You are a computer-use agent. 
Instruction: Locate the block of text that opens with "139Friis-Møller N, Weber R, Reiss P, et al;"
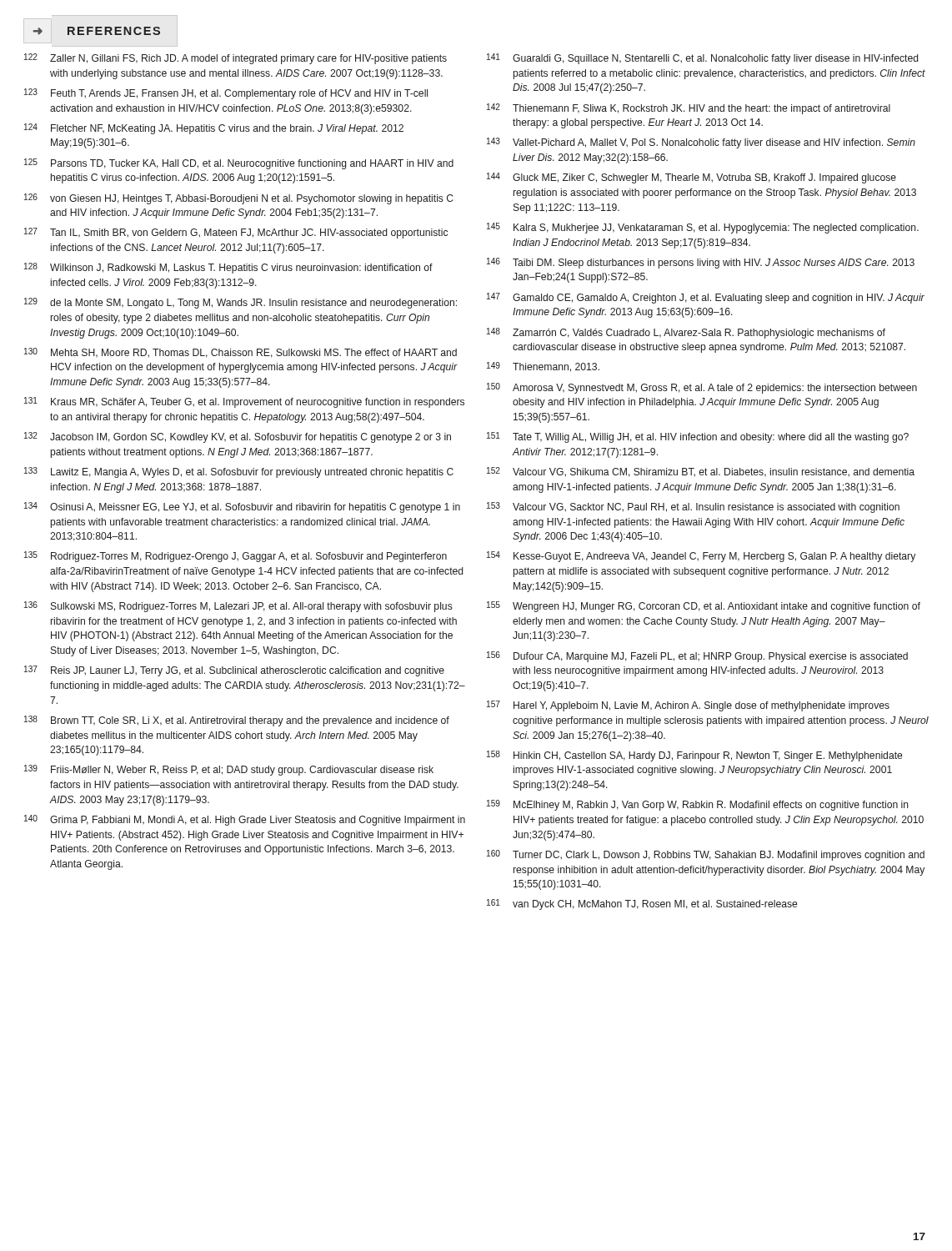coord(241,784)
